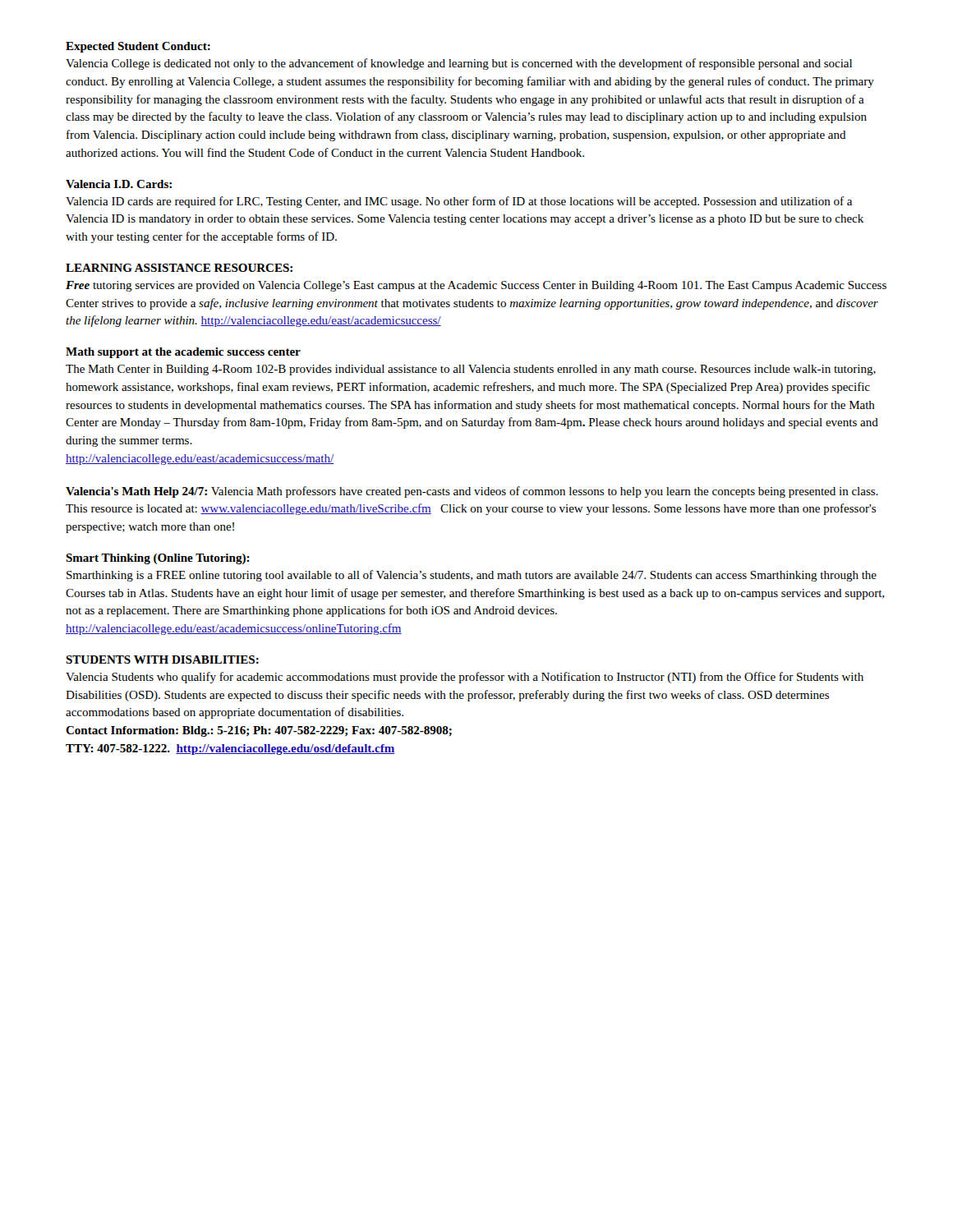Image resolution: width=953 pixels, height=1232 pixels.
Task: Click the passage that begins "The Math Center in Building 4-Room 102-B provides"
Action: coord(476,414)
